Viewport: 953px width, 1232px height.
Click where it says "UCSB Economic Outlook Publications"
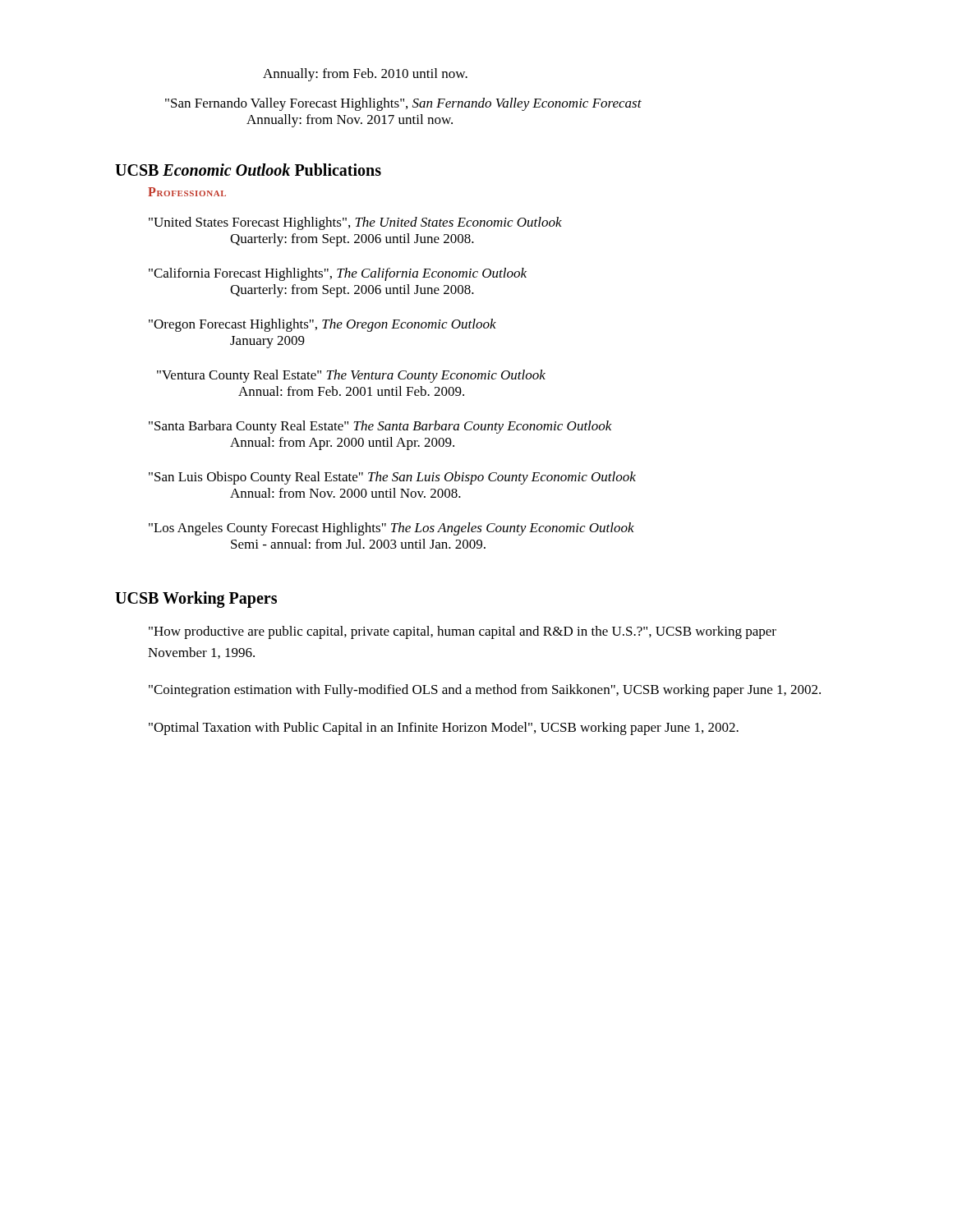pyautogui.click(x=248, y=170)
